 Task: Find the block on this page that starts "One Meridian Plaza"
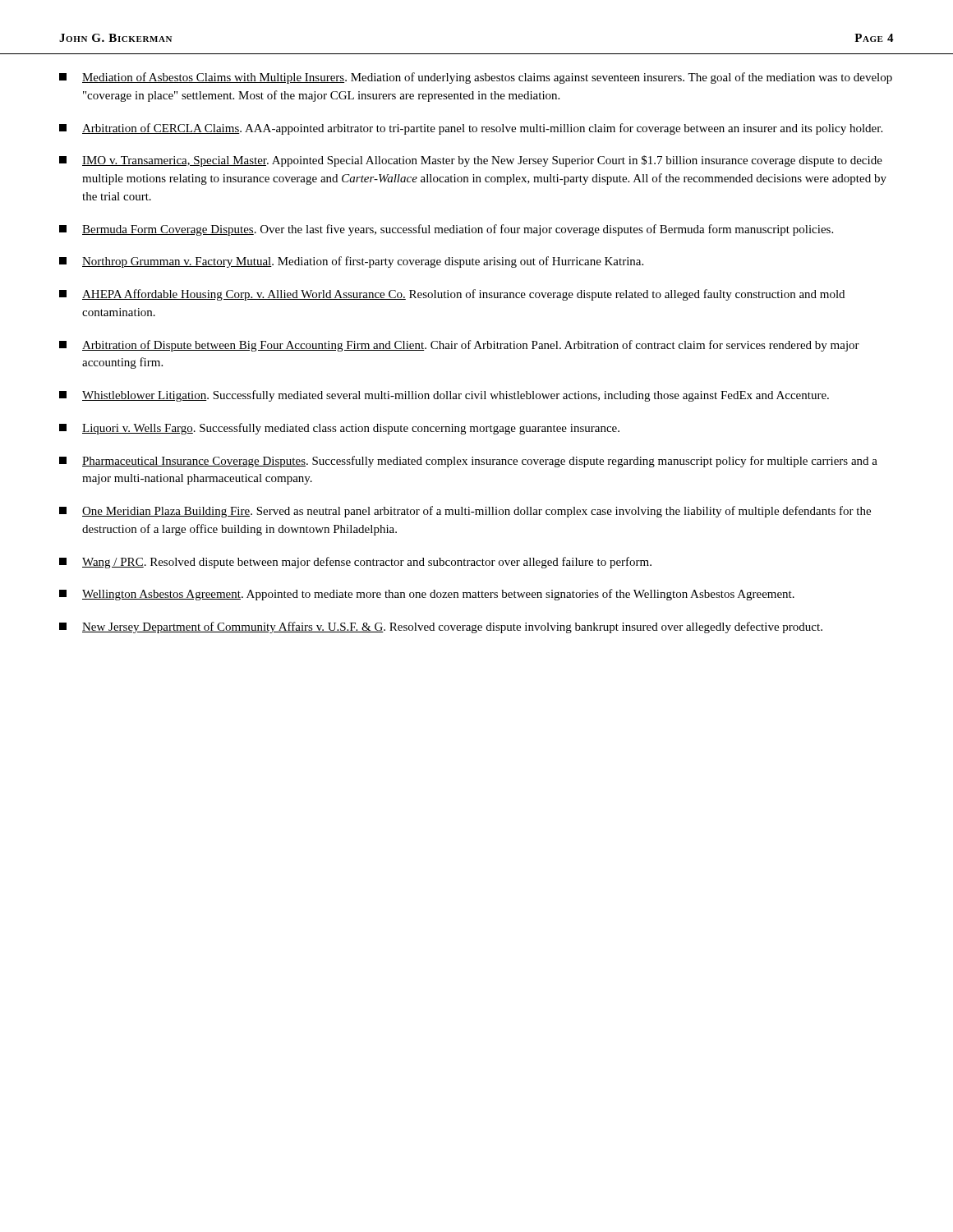click(476, 521)
